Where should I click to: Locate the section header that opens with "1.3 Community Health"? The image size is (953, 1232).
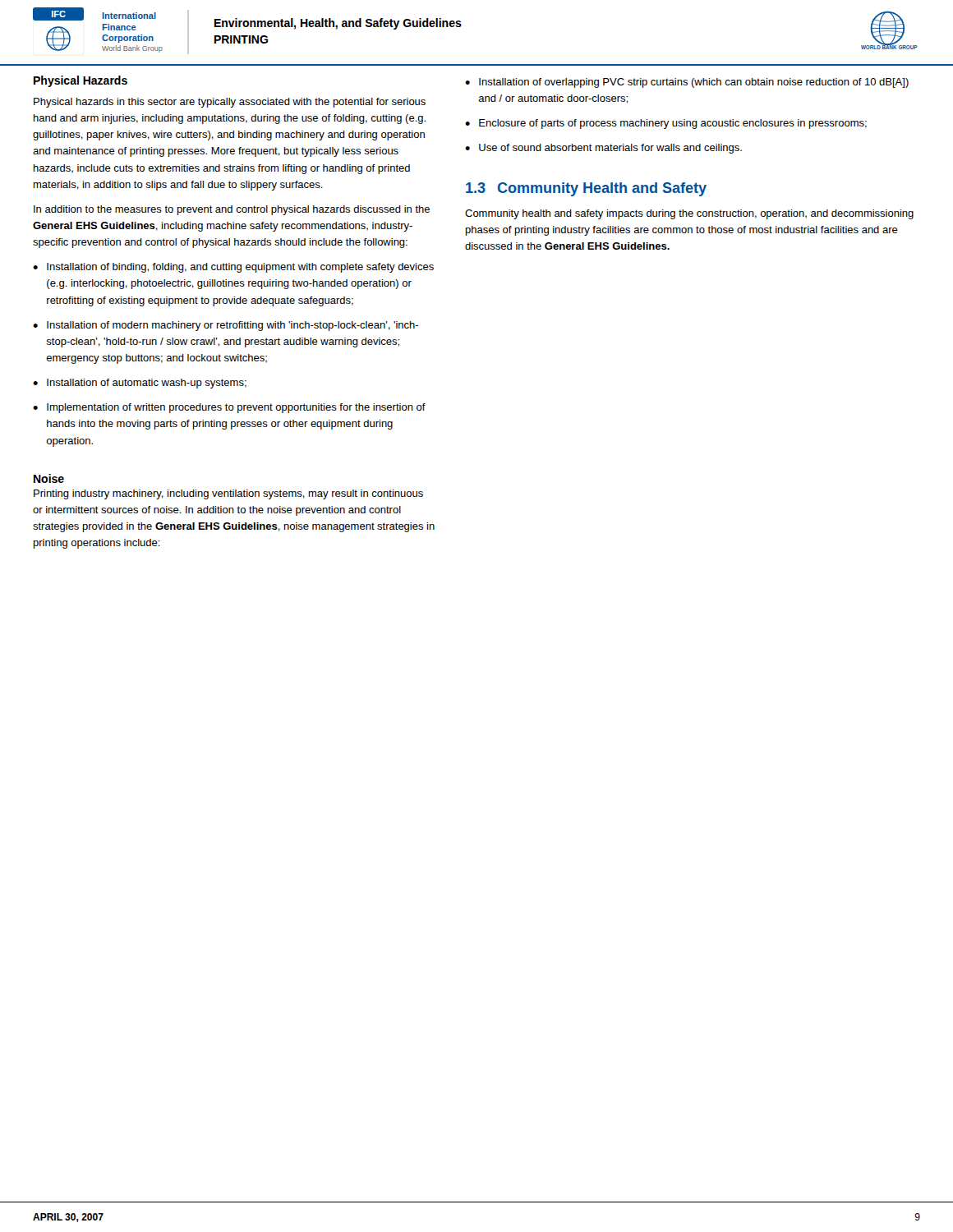[586, 188]
